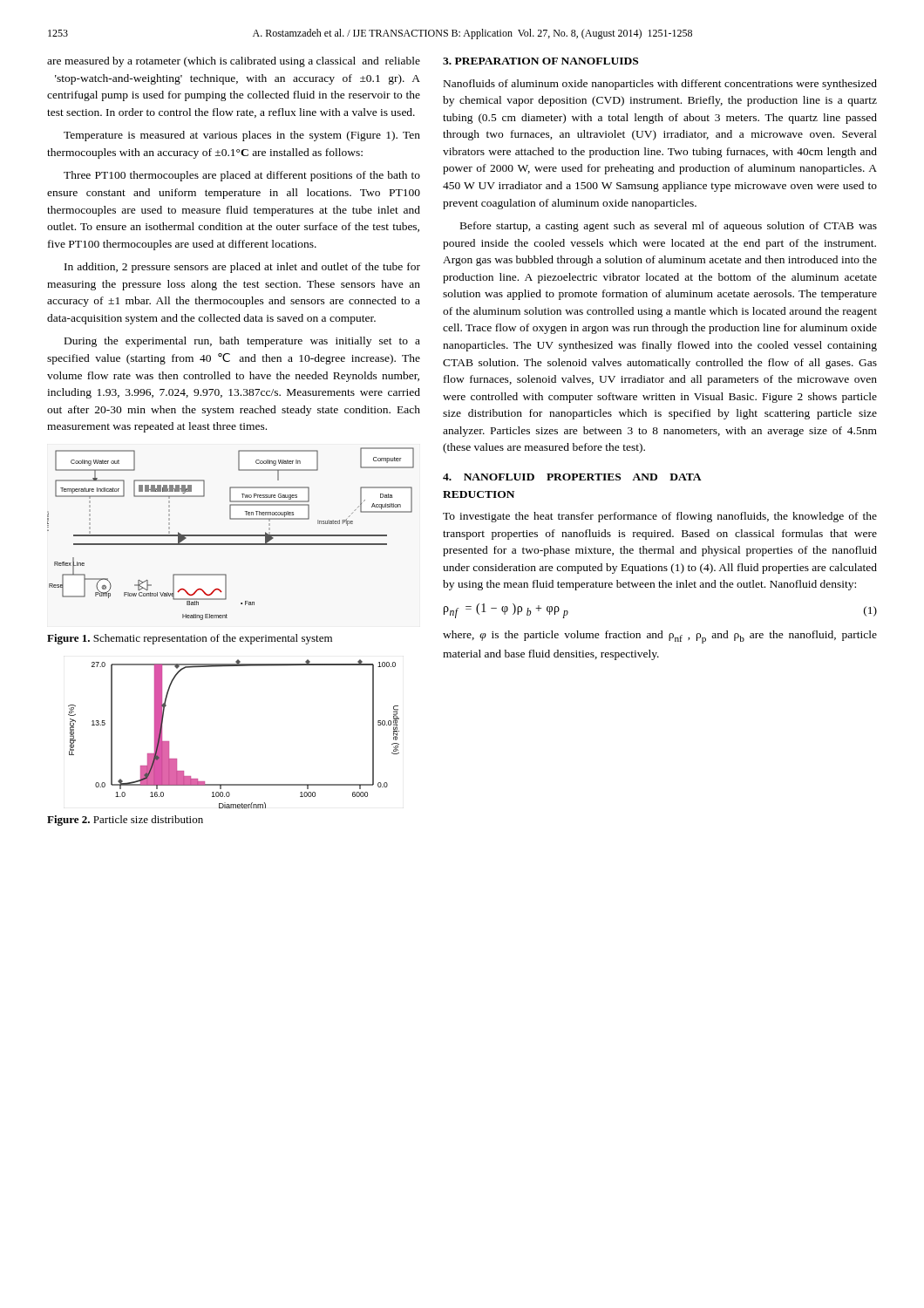
Task: Select the text block containing "Temperature is measured at various places in the"
Action: click(234, 144)
